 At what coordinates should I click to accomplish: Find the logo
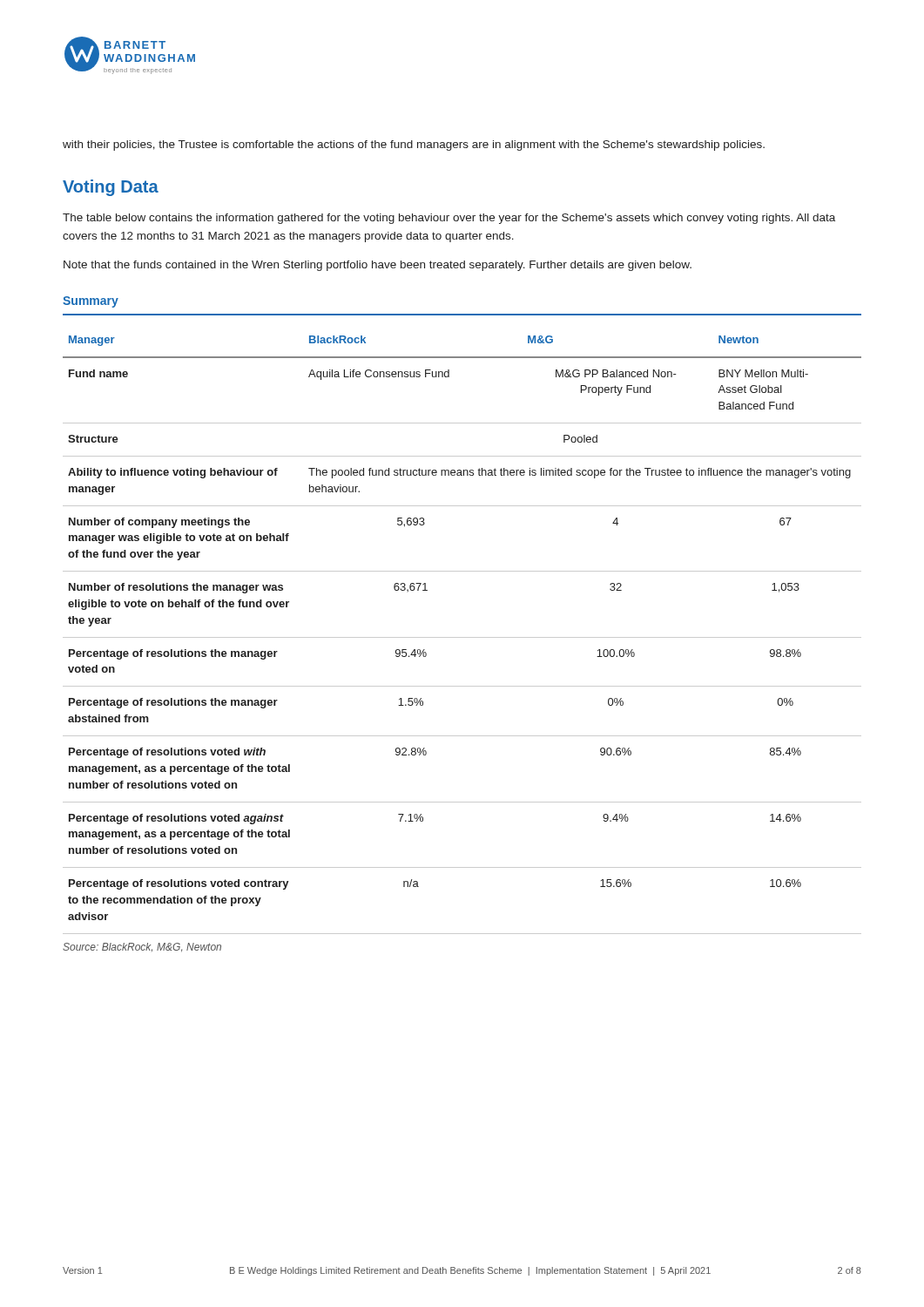coord(130,60)
